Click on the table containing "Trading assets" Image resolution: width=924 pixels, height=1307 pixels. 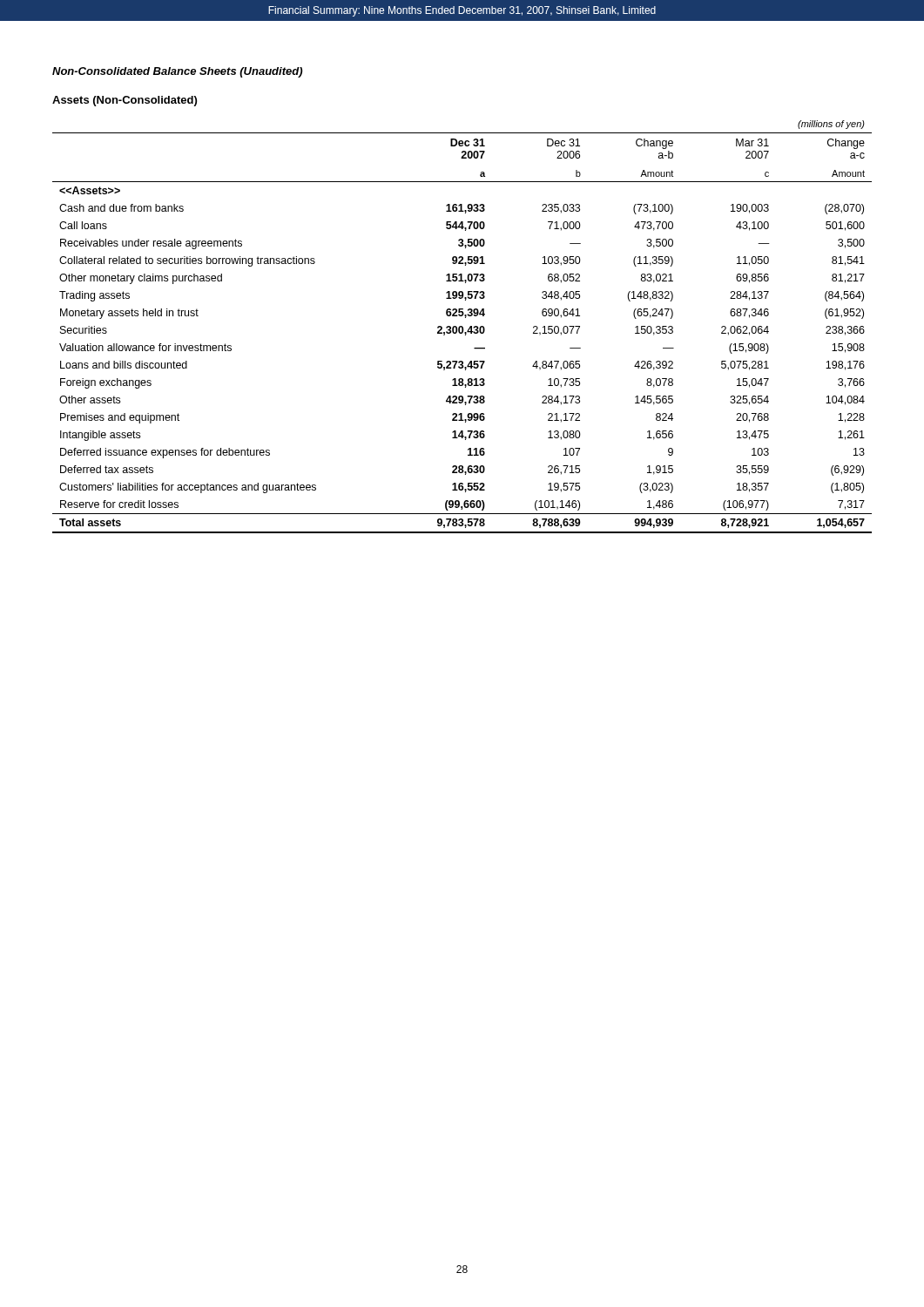(x=462, y=324)
